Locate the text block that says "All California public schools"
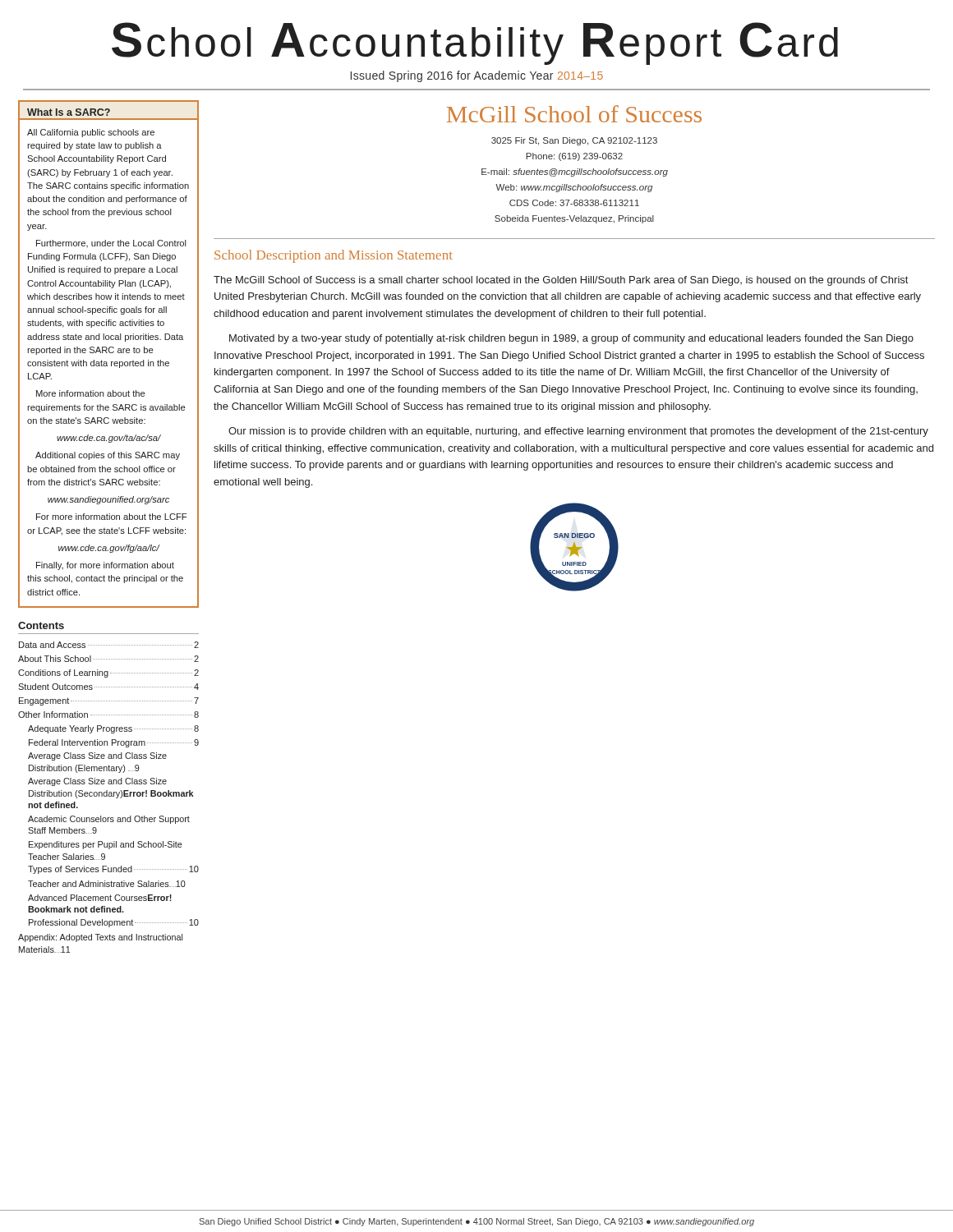The width and height of the screenshot is (953, 1232). coord(108,362)
